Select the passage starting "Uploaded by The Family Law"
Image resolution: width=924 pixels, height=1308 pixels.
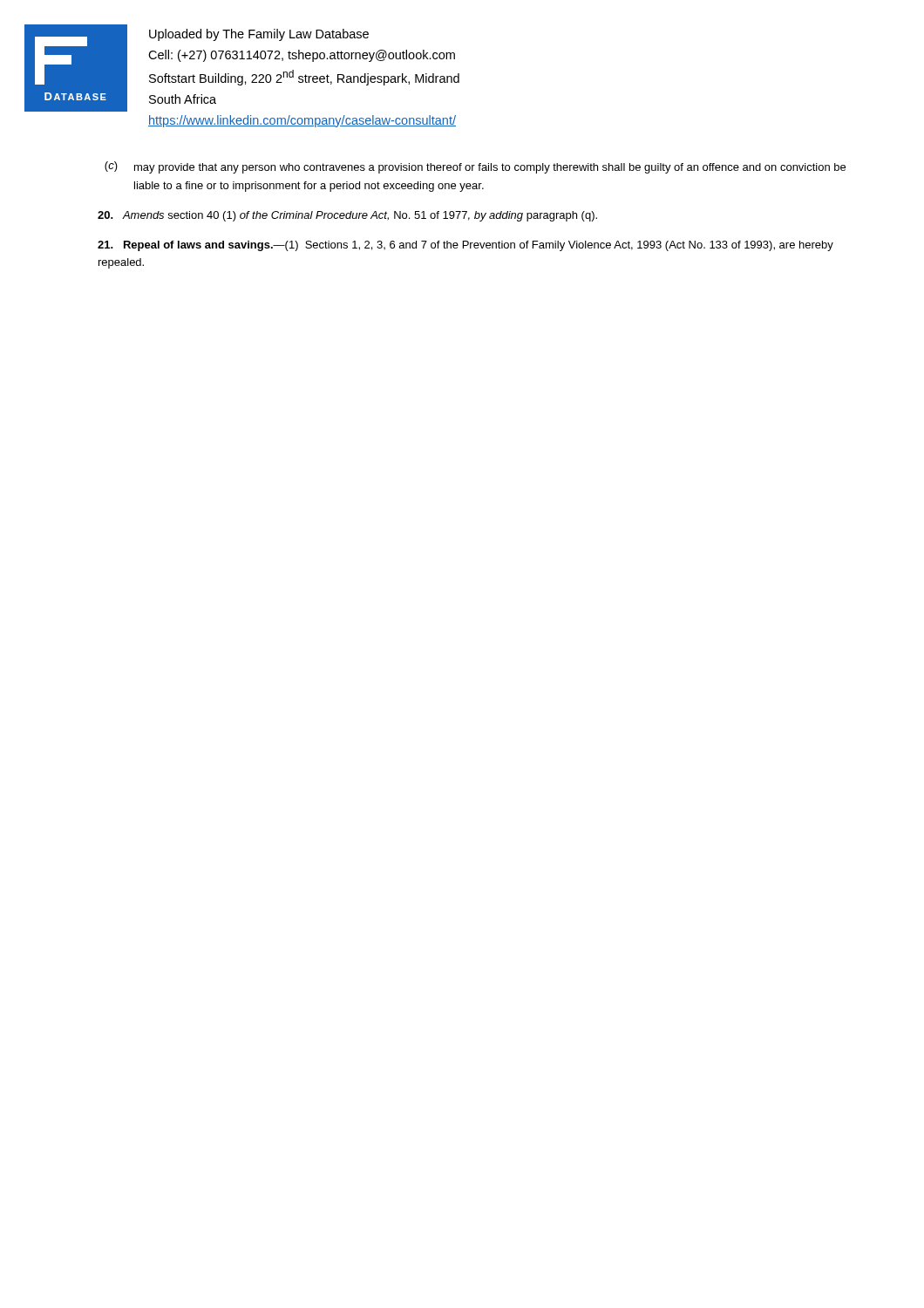click(x=304, y=77)
